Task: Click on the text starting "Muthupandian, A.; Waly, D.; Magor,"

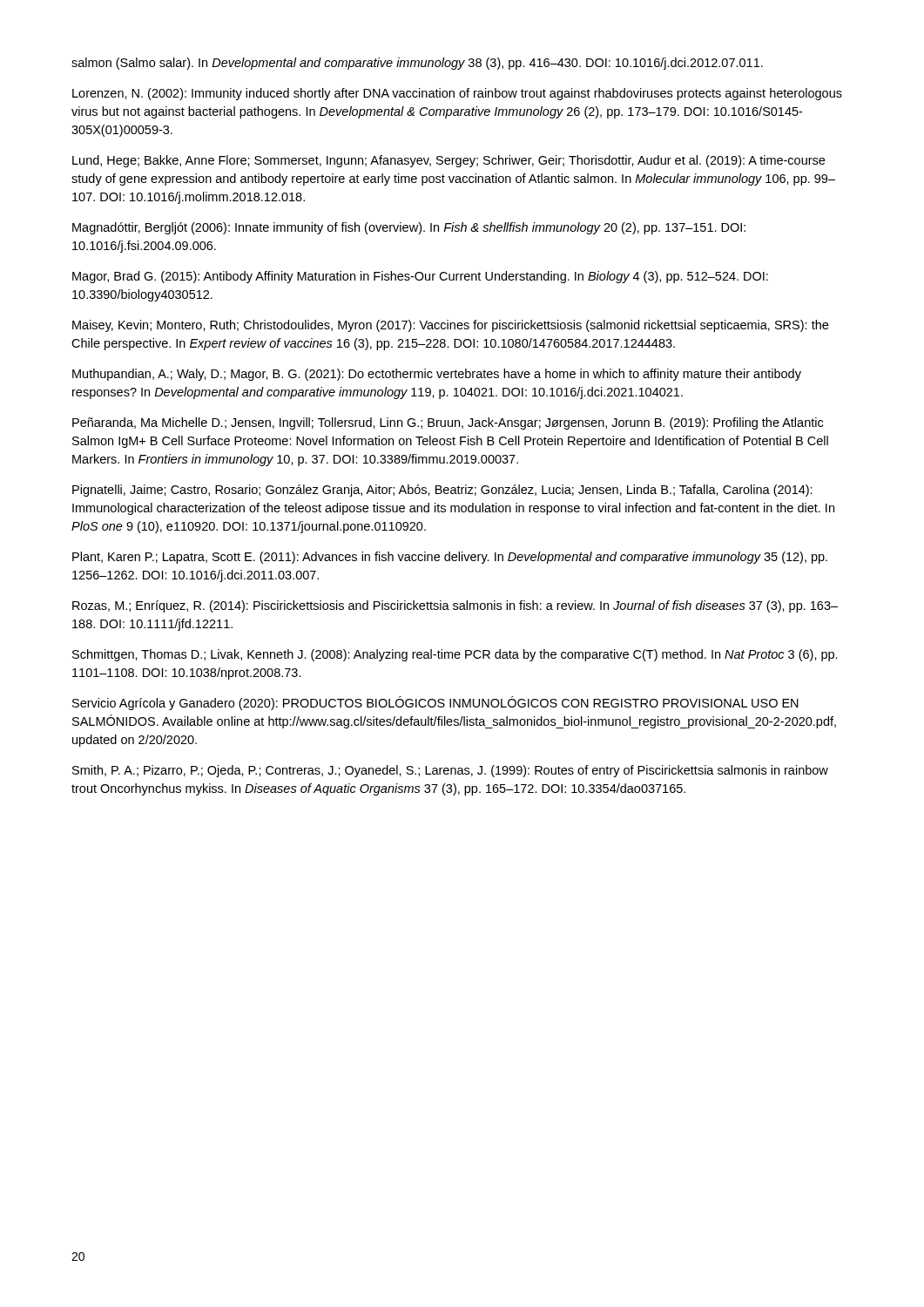Action: tap(462, 384)
